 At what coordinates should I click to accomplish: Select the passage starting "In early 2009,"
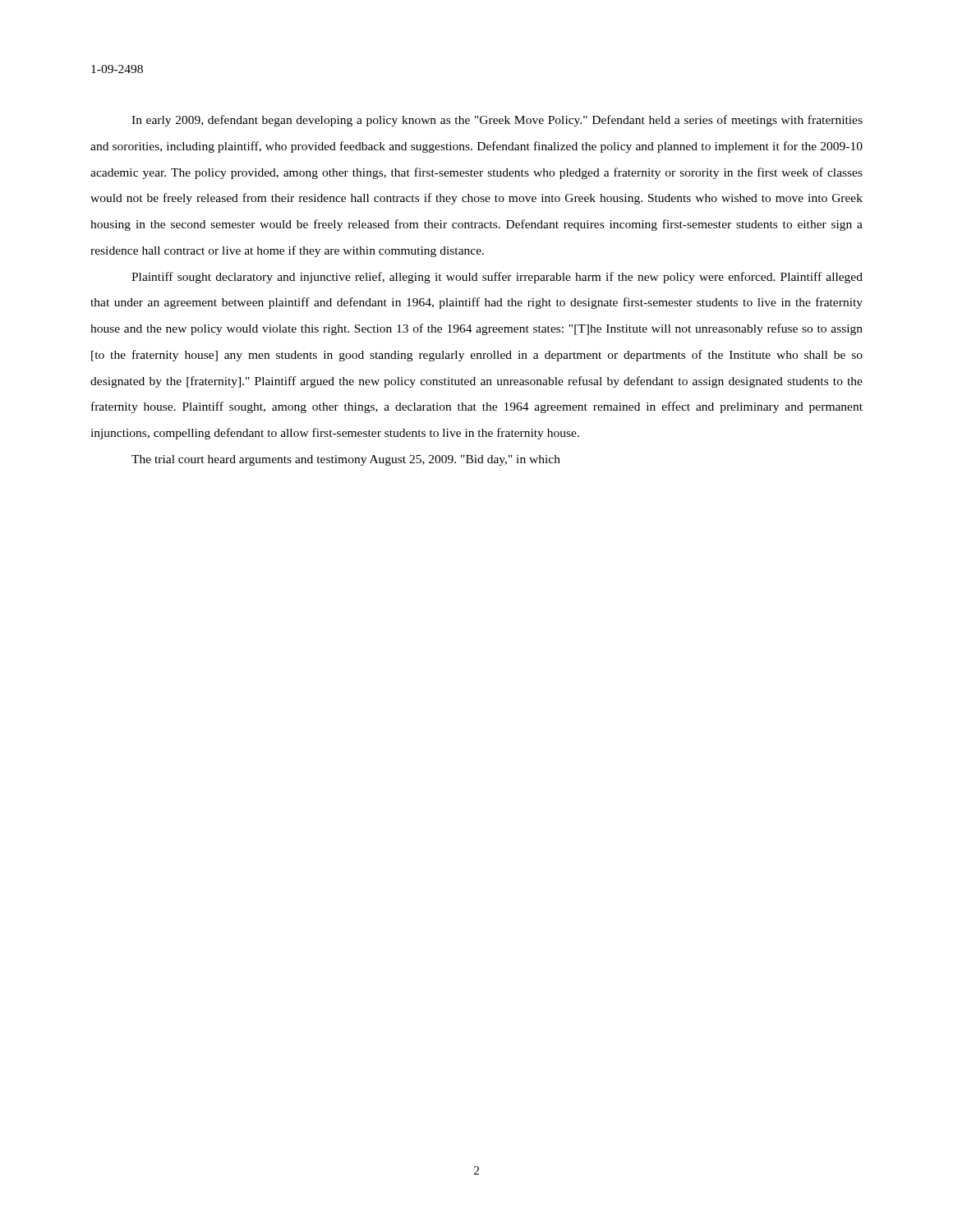pos(476,289)
